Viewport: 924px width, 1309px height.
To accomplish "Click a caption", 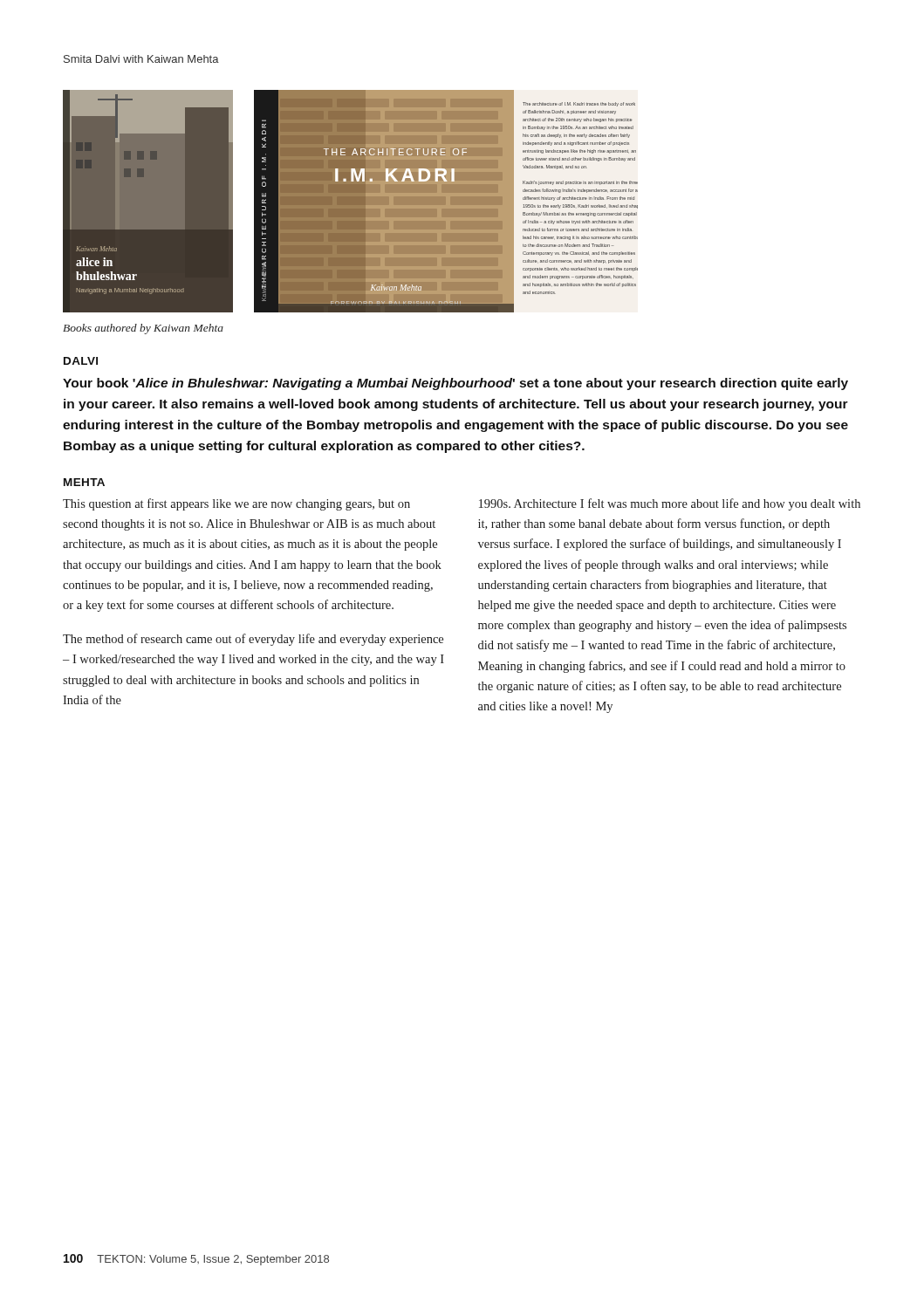I will pyautogui.click(x=143, y=328).
